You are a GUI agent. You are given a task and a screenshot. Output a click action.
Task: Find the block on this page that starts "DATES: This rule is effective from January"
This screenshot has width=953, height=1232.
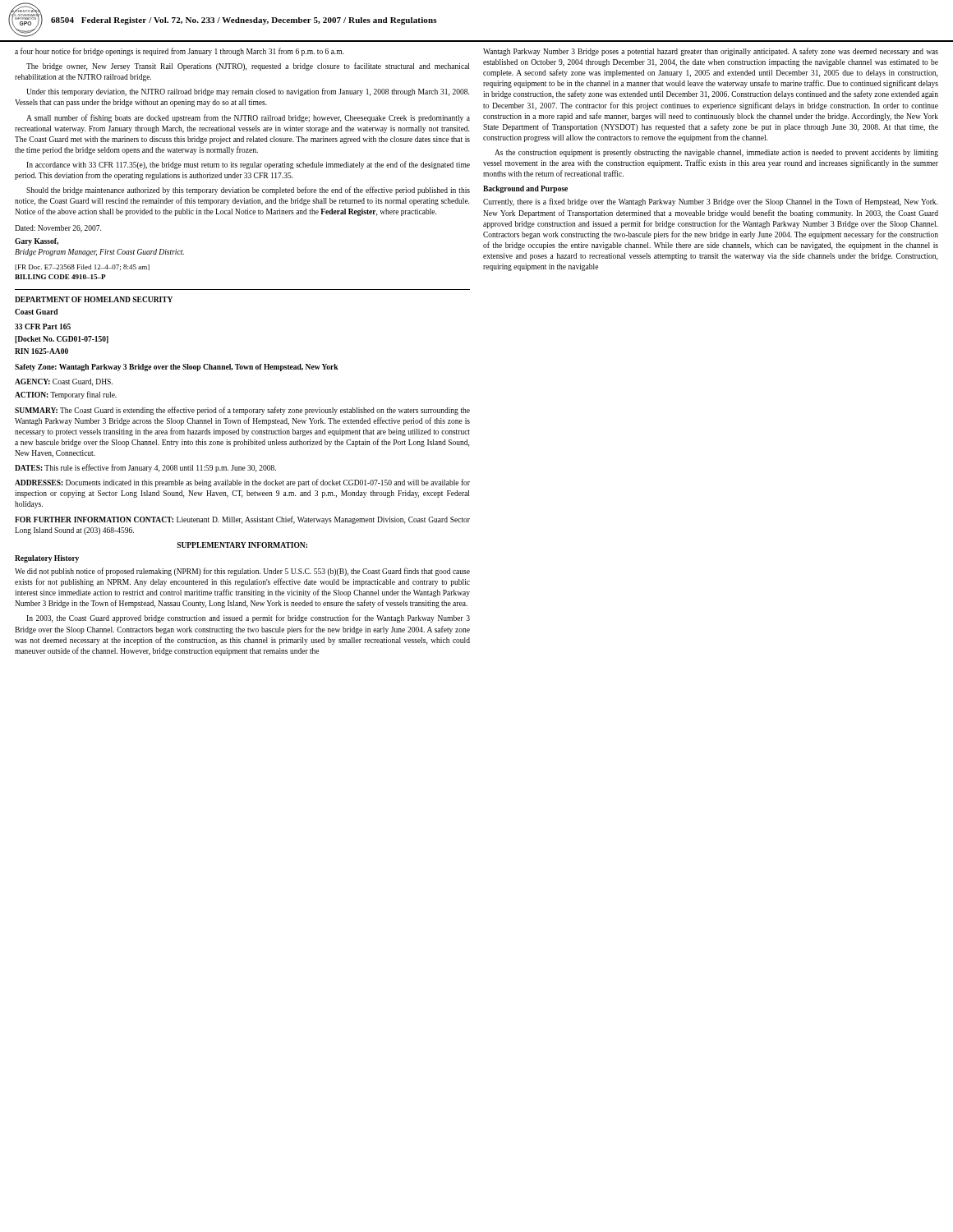[x=242, y=469]
